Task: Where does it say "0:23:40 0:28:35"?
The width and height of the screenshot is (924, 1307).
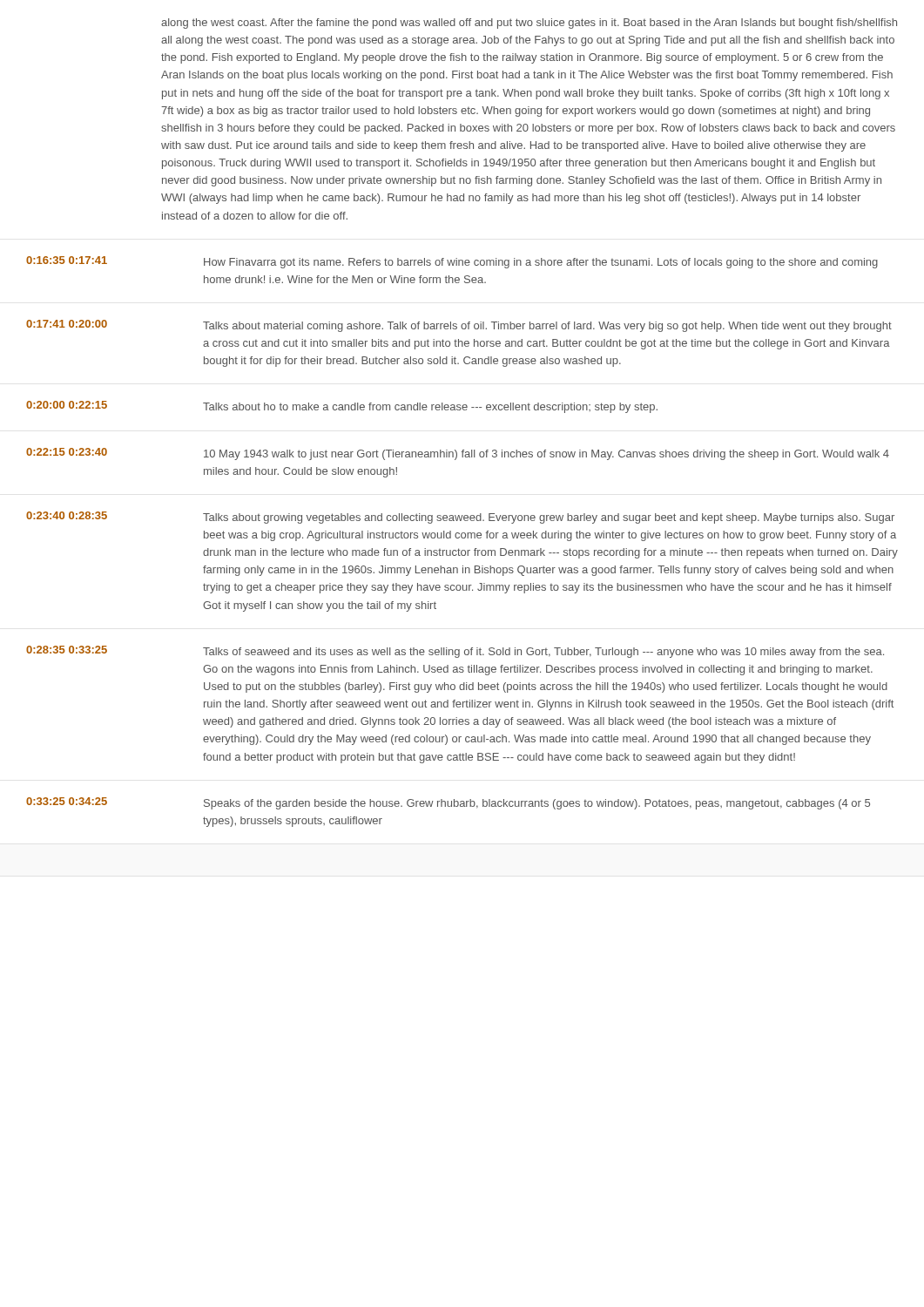Action: 67,515
